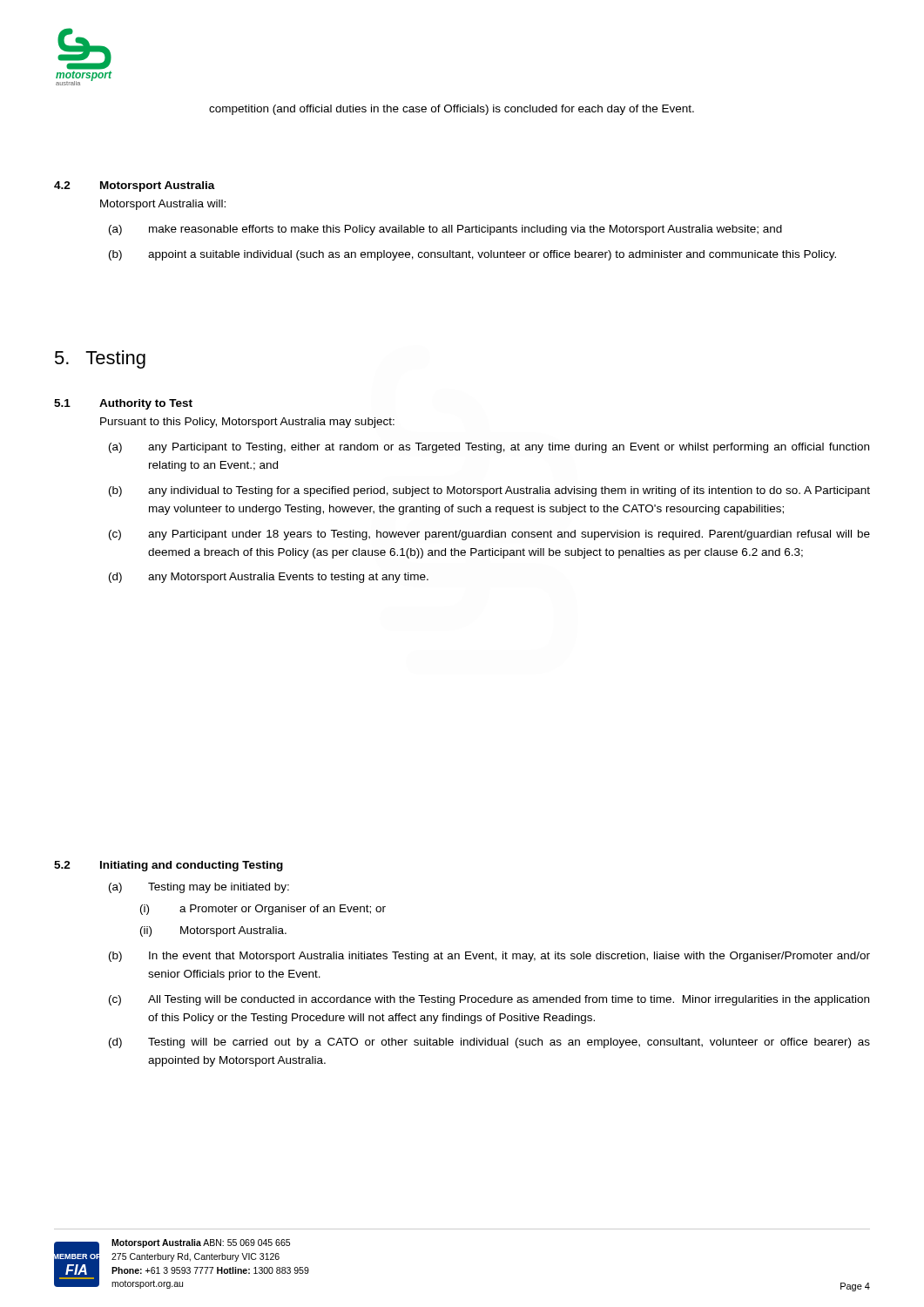Click on the list item with the text "(b) any individual"
The image size is (924, 1307).
click(485, 500)
